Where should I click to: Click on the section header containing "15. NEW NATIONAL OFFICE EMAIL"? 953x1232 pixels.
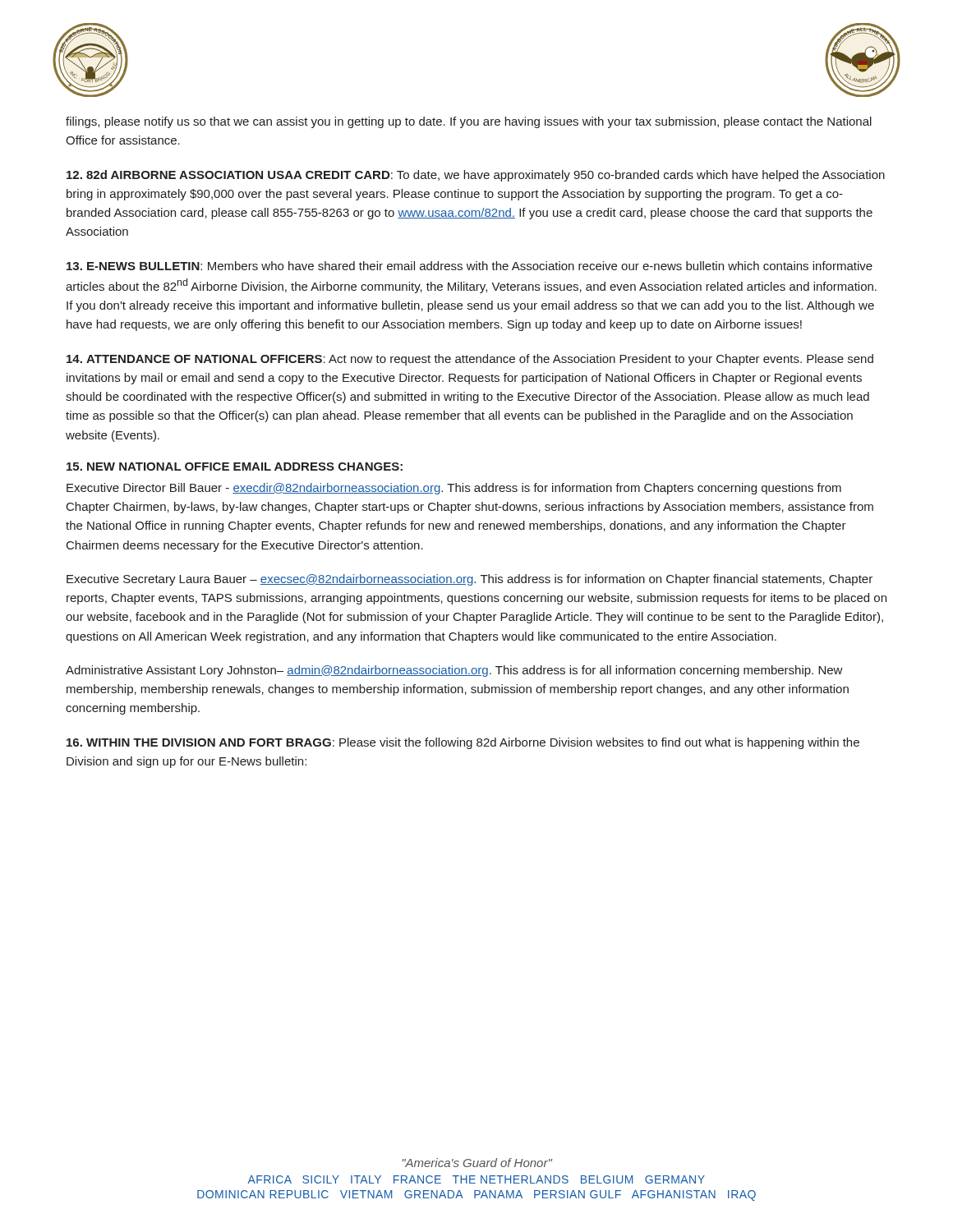point(235,466)
